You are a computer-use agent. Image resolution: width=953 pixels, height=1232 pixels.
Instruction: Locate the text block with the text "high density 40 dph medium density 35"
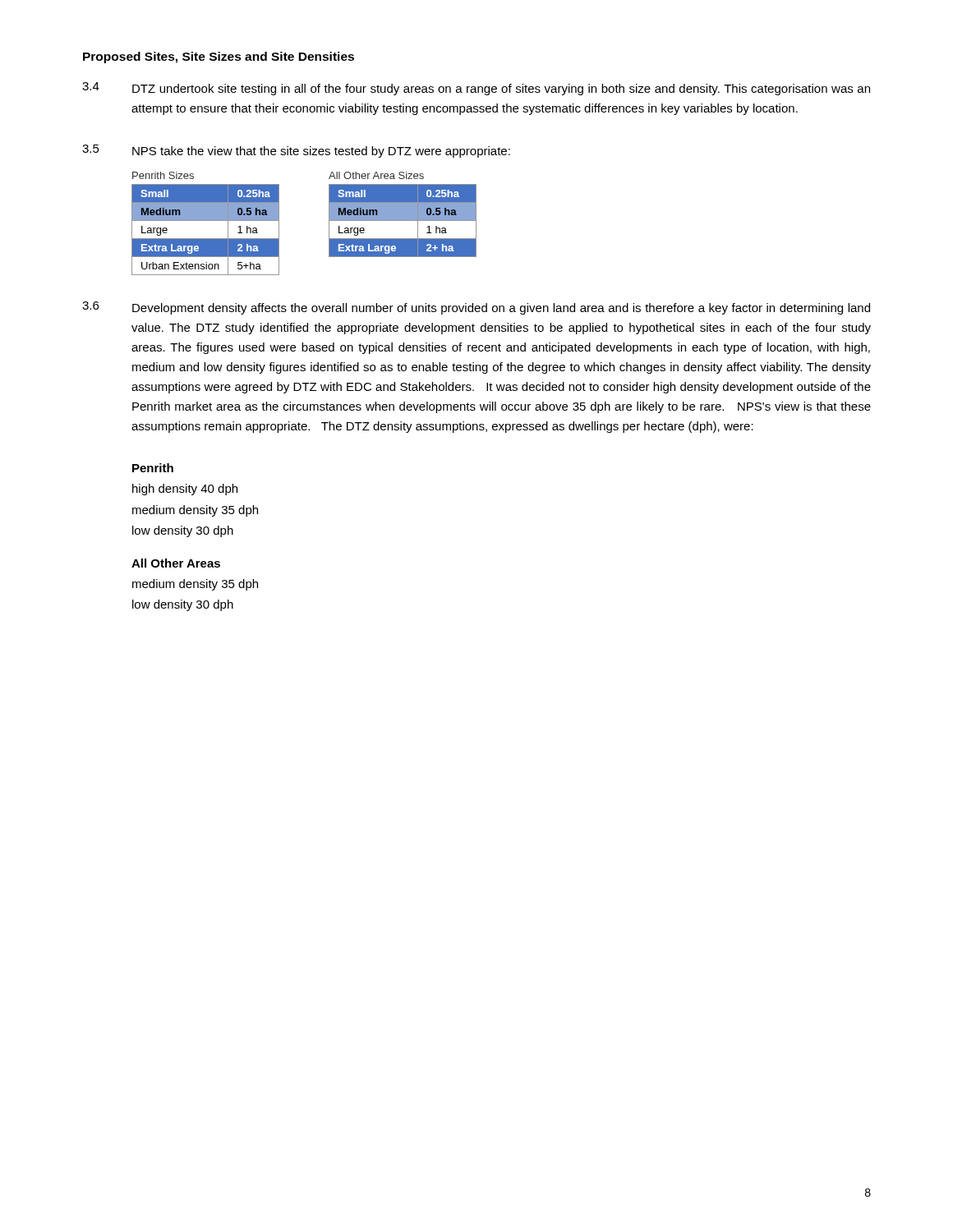195,509
